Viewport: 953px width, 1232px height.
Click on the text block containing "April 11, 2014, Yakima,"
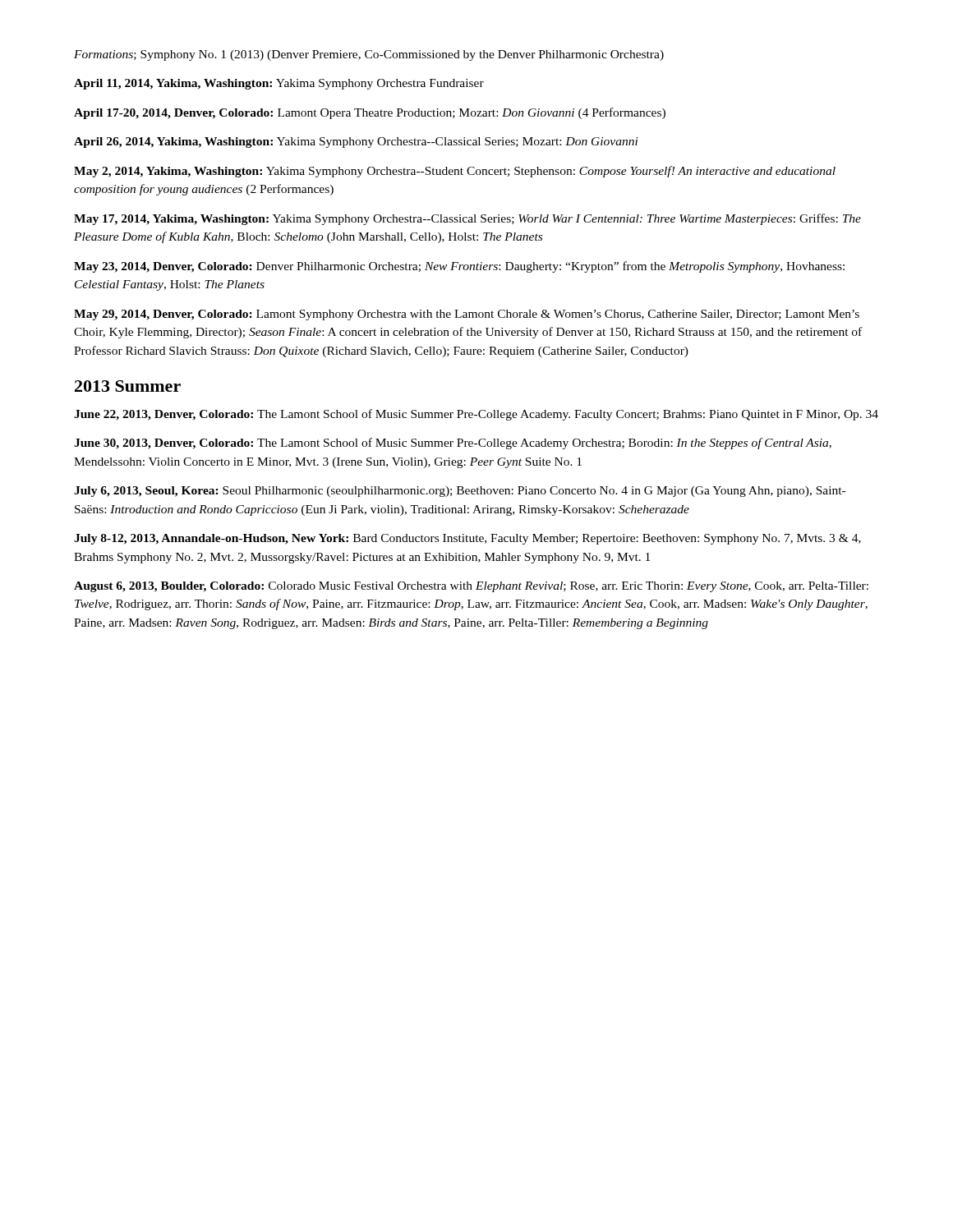(x=279, y=83)
